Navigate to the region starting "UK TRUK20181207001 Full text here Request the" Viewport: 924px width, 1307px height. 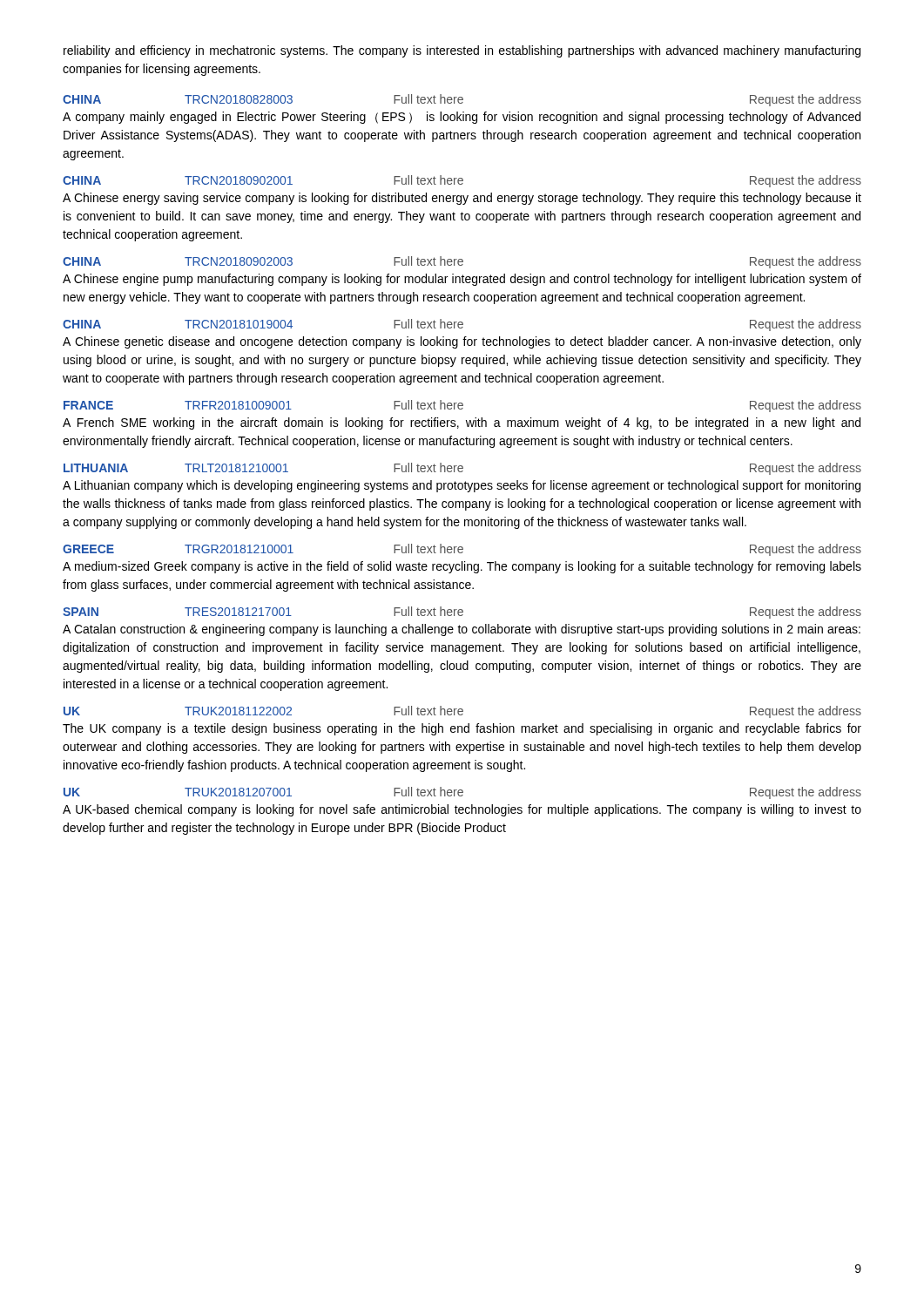point(462,811)
